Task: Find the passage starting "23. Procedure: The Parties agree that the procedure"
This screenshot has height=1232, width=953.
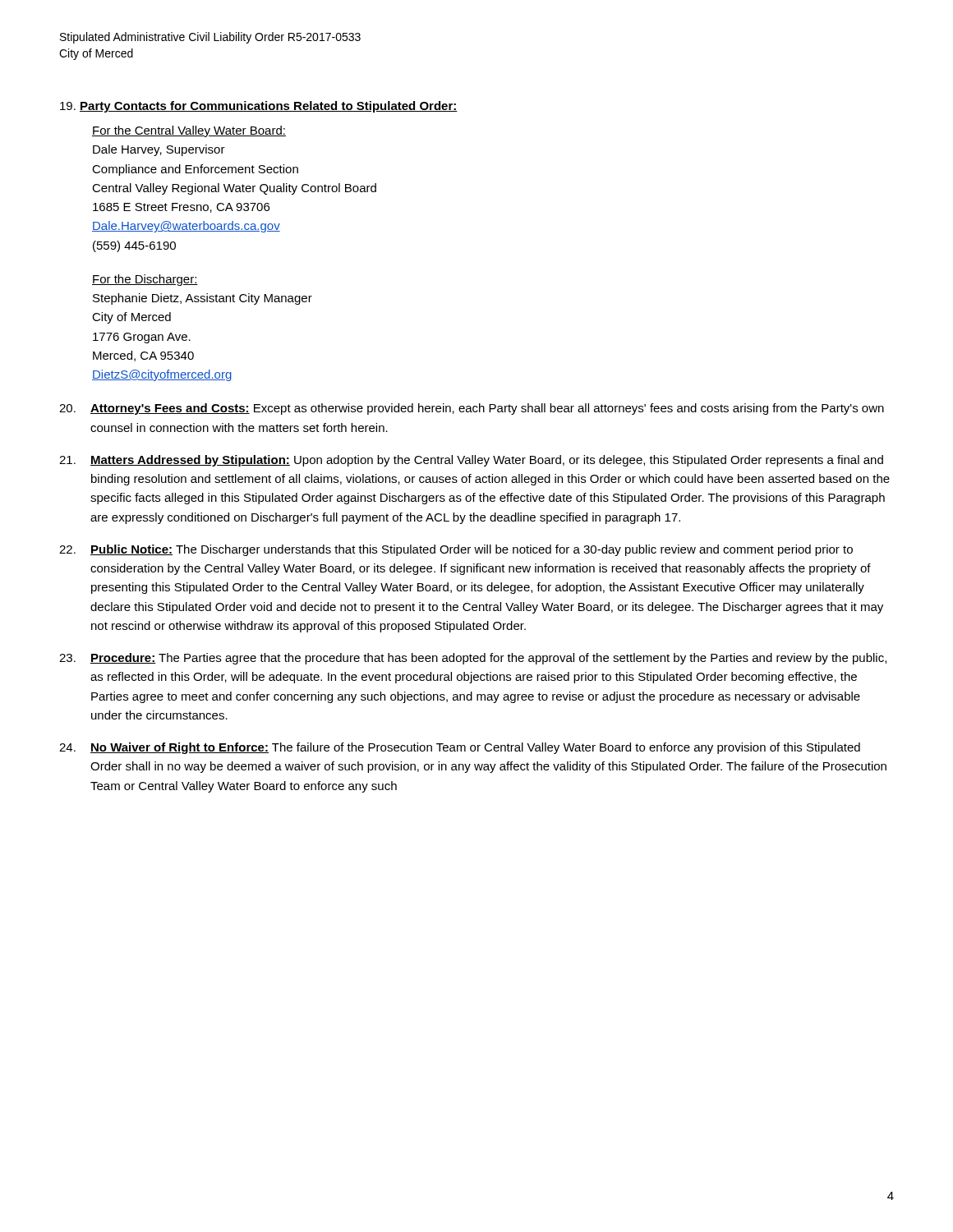Action: (x=476, y=686)
